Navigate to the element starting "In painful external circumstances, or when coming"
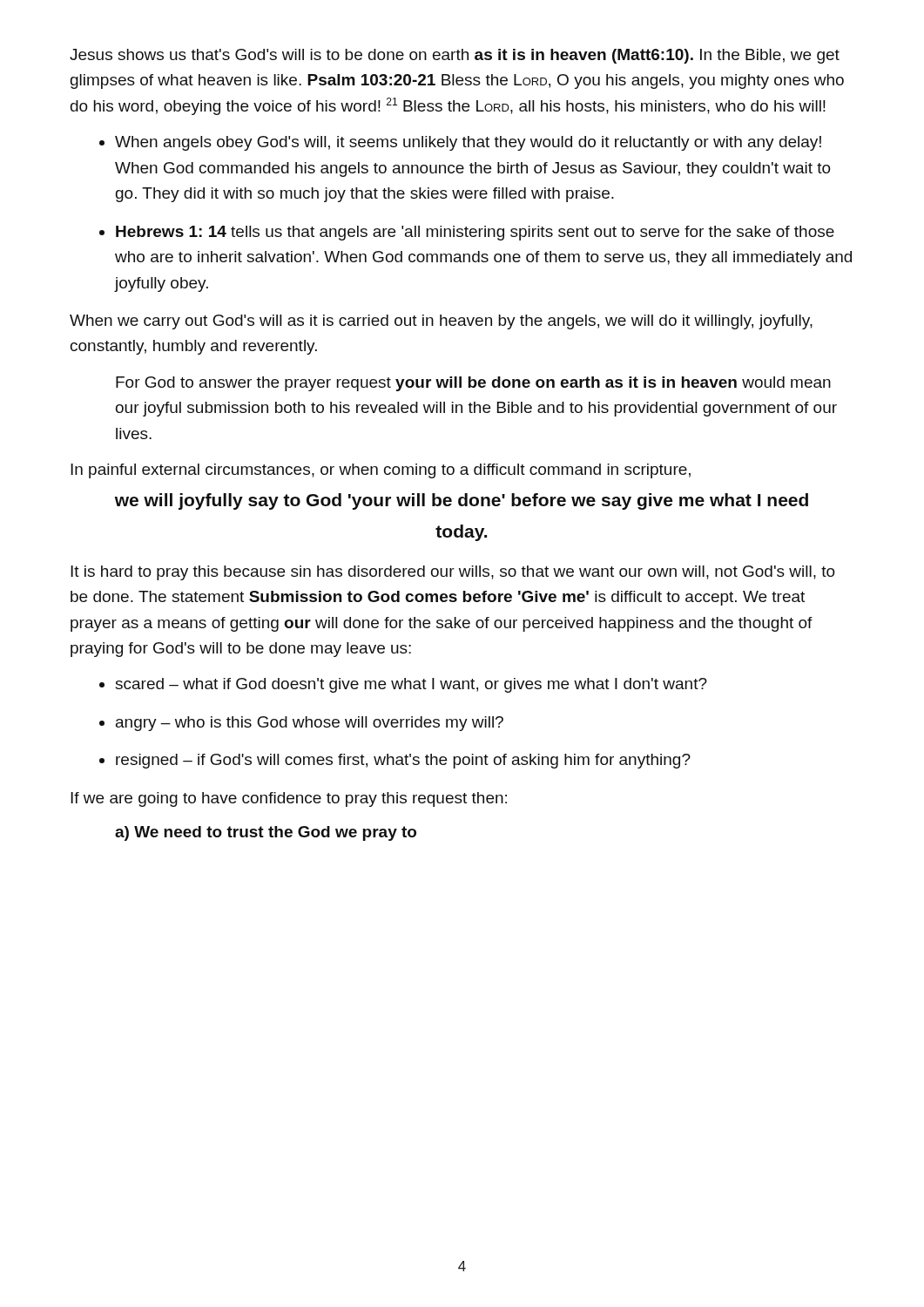924x1307 pixels. coord(381,469)
